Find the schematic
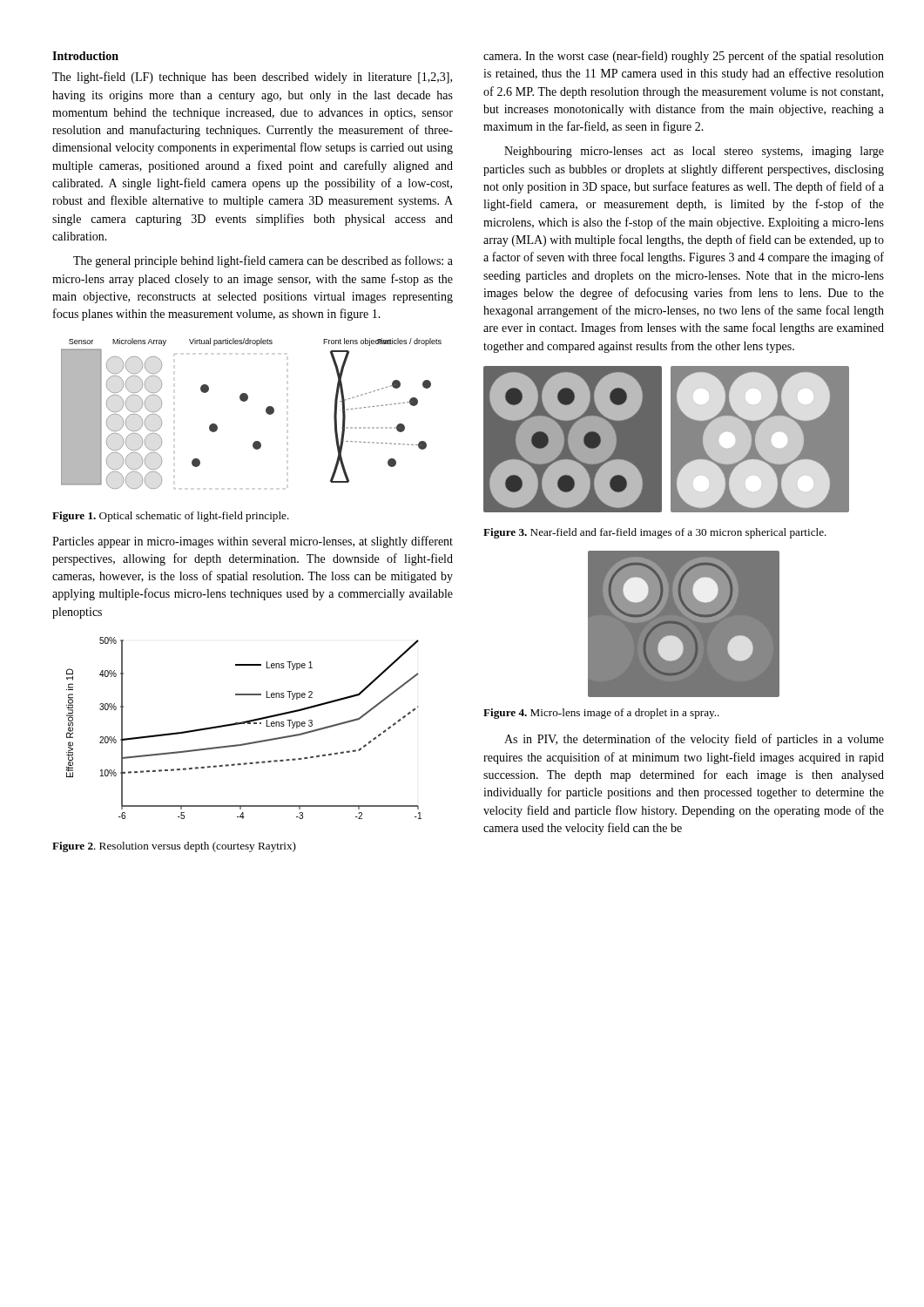 (x=253, y=417)
